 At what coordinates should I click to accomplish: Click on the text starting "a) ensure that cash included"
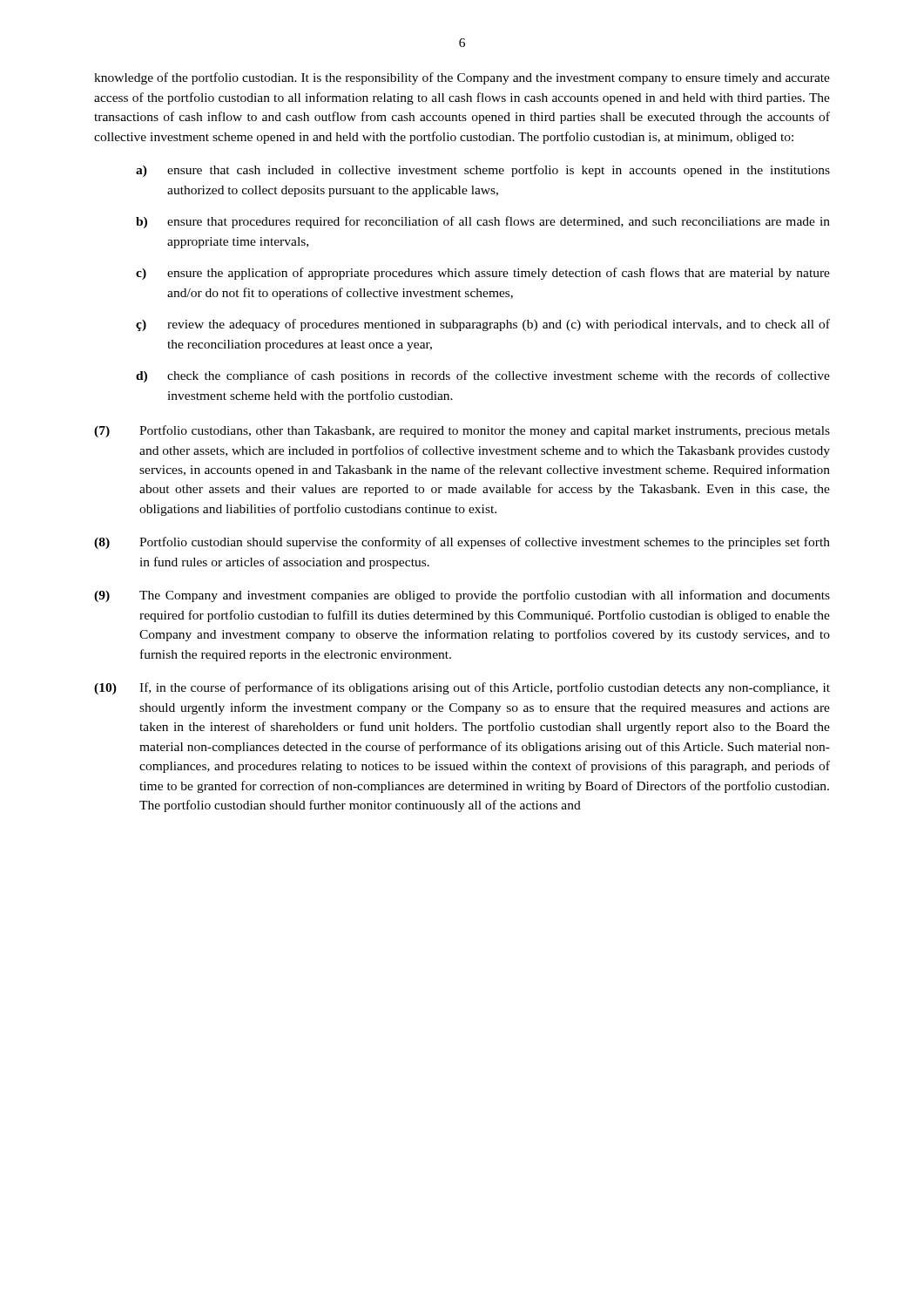coord(483,180)
